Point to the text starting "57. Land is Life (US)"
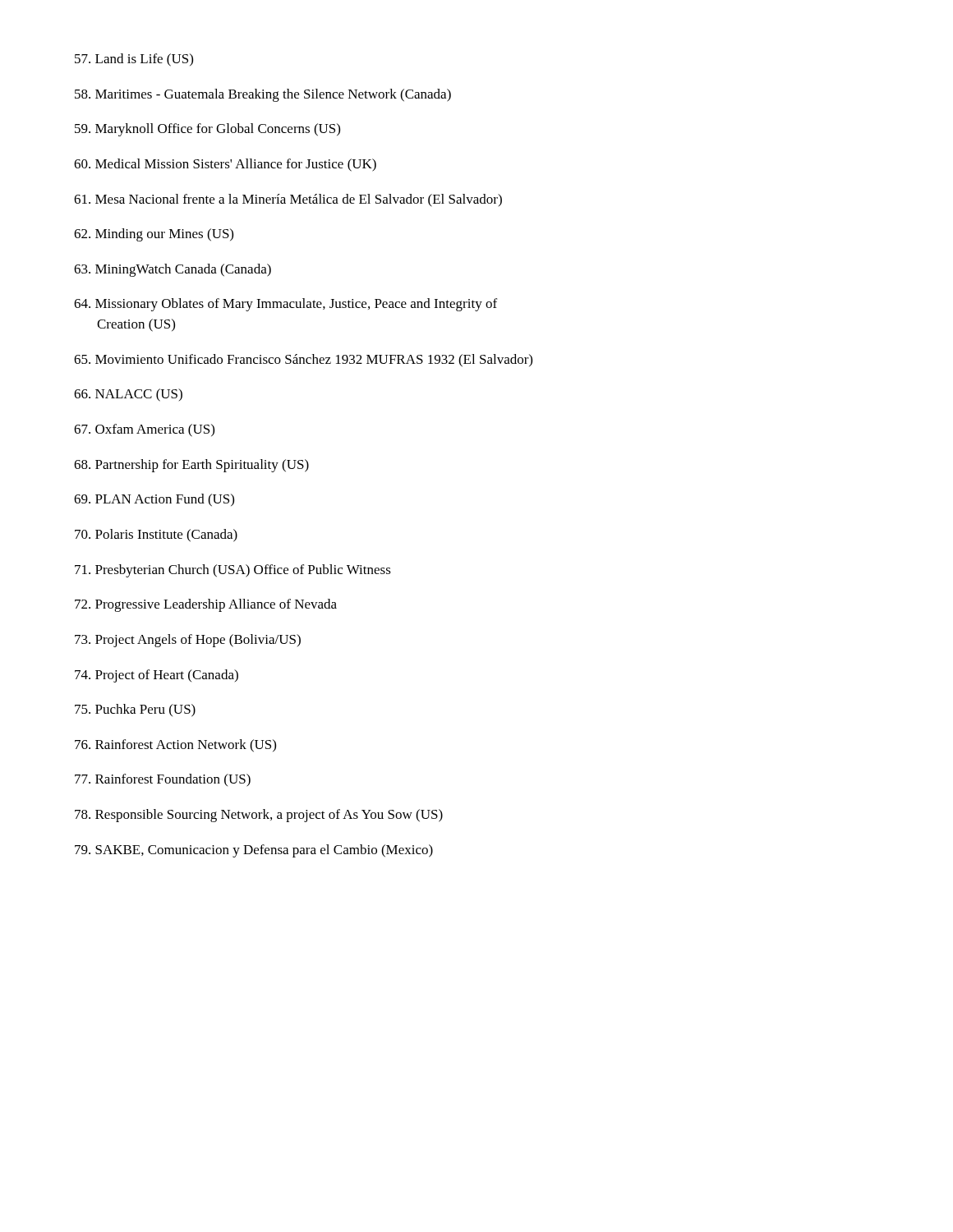The height and width of the screenshot is (1232, 953). tap(134, 59)
